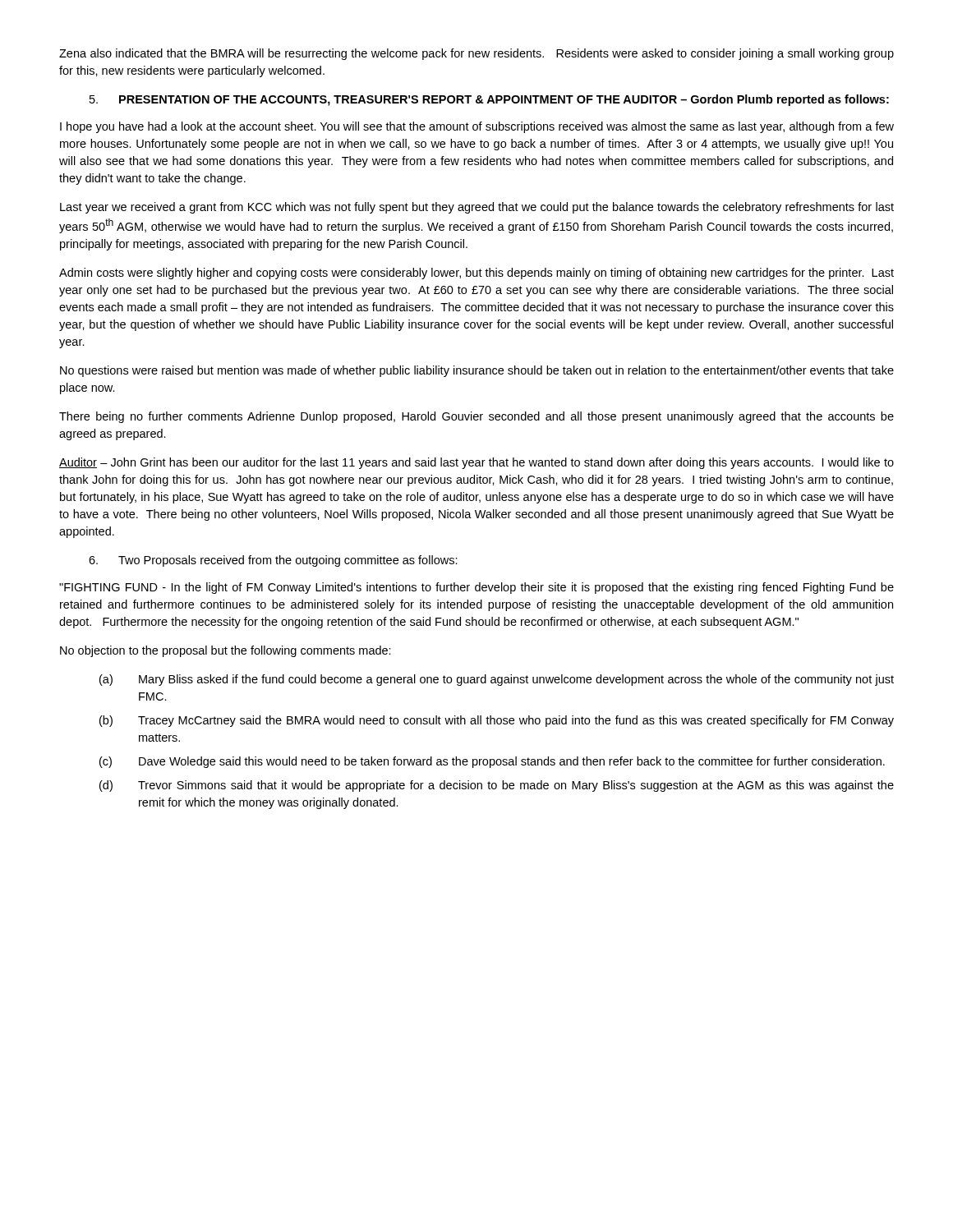Find the block on this page that starts "I hope you have had a"
Viewport: 953px width, 1232px height.
tap(476, 153)
